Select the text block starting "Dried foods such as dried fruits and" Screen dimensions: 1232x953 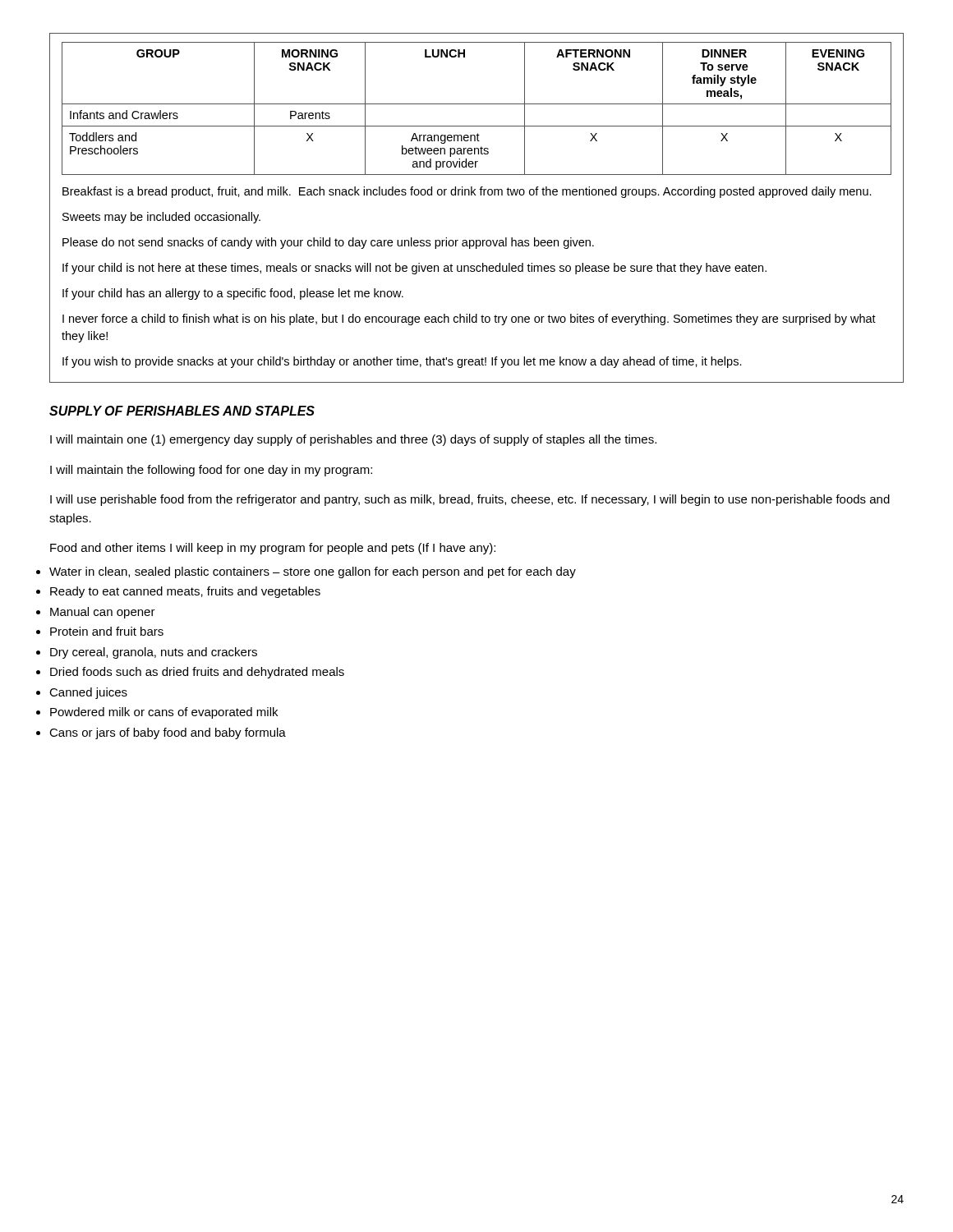click(x=197, y=672)
